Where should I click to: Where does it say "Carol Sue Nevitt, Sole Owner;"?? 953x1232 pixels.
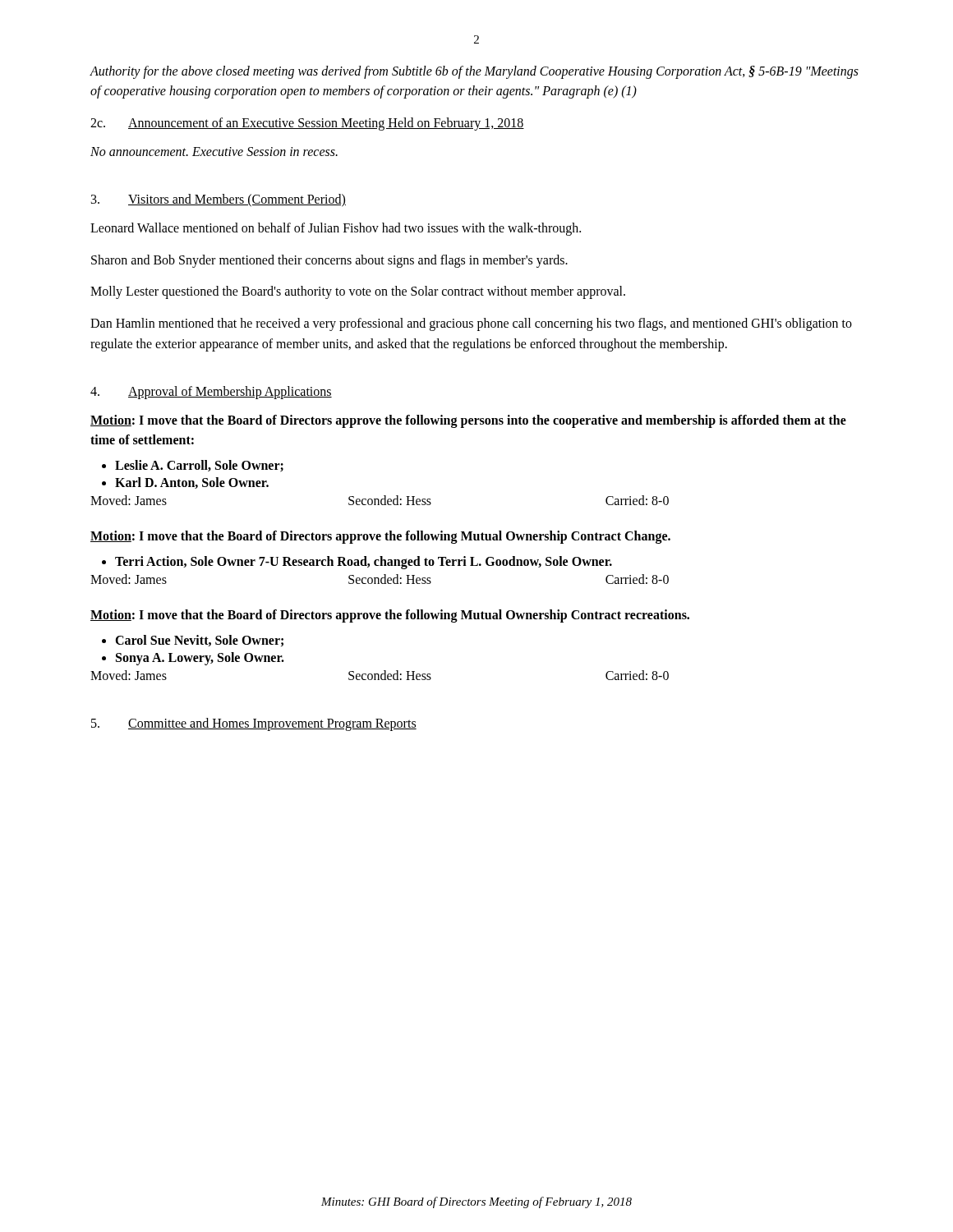tap(200, 640)
